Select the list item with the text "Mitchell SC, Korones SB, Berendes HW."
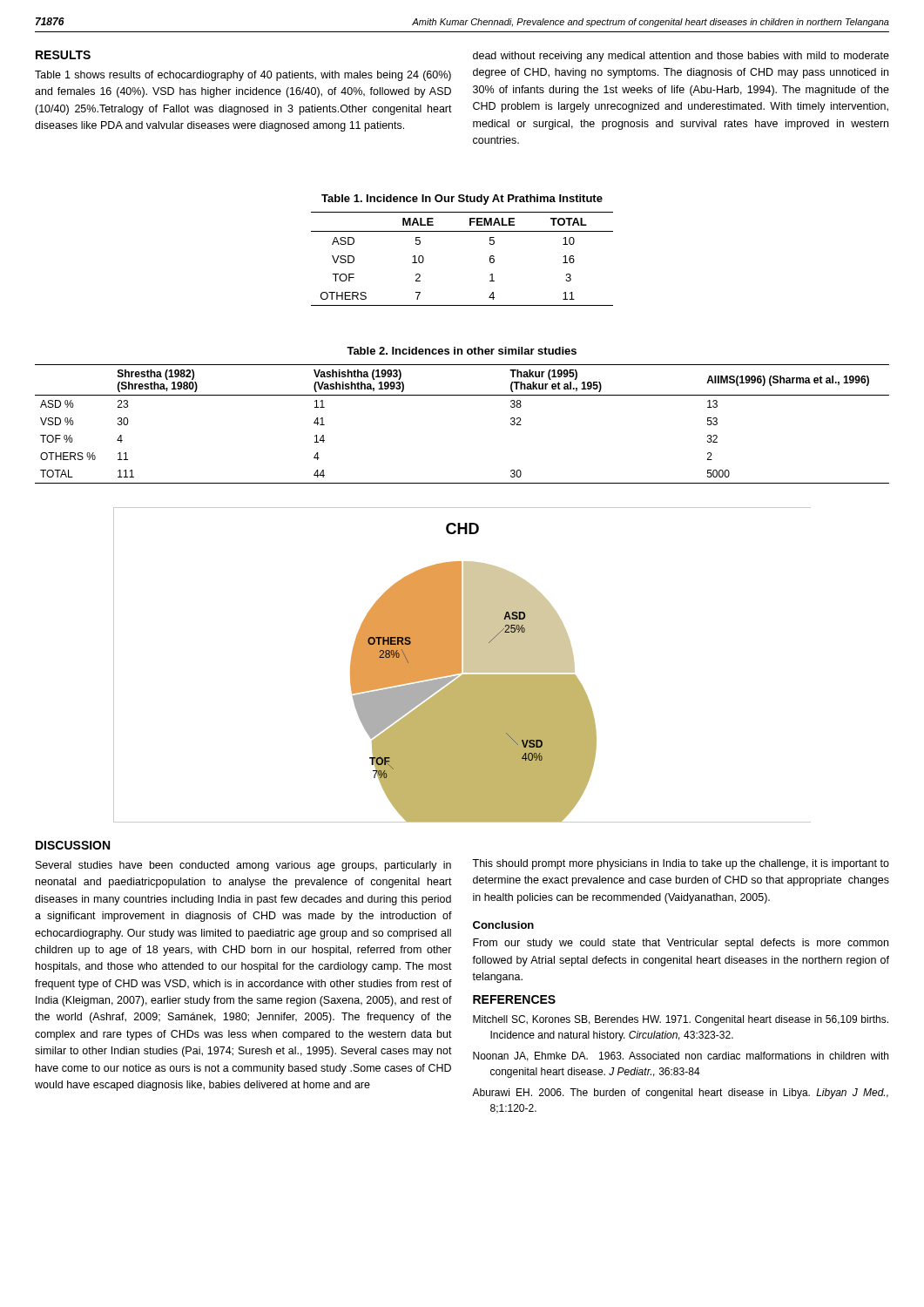The width and height of the screenshot is (924, 1307). [x=681, y=1027]
